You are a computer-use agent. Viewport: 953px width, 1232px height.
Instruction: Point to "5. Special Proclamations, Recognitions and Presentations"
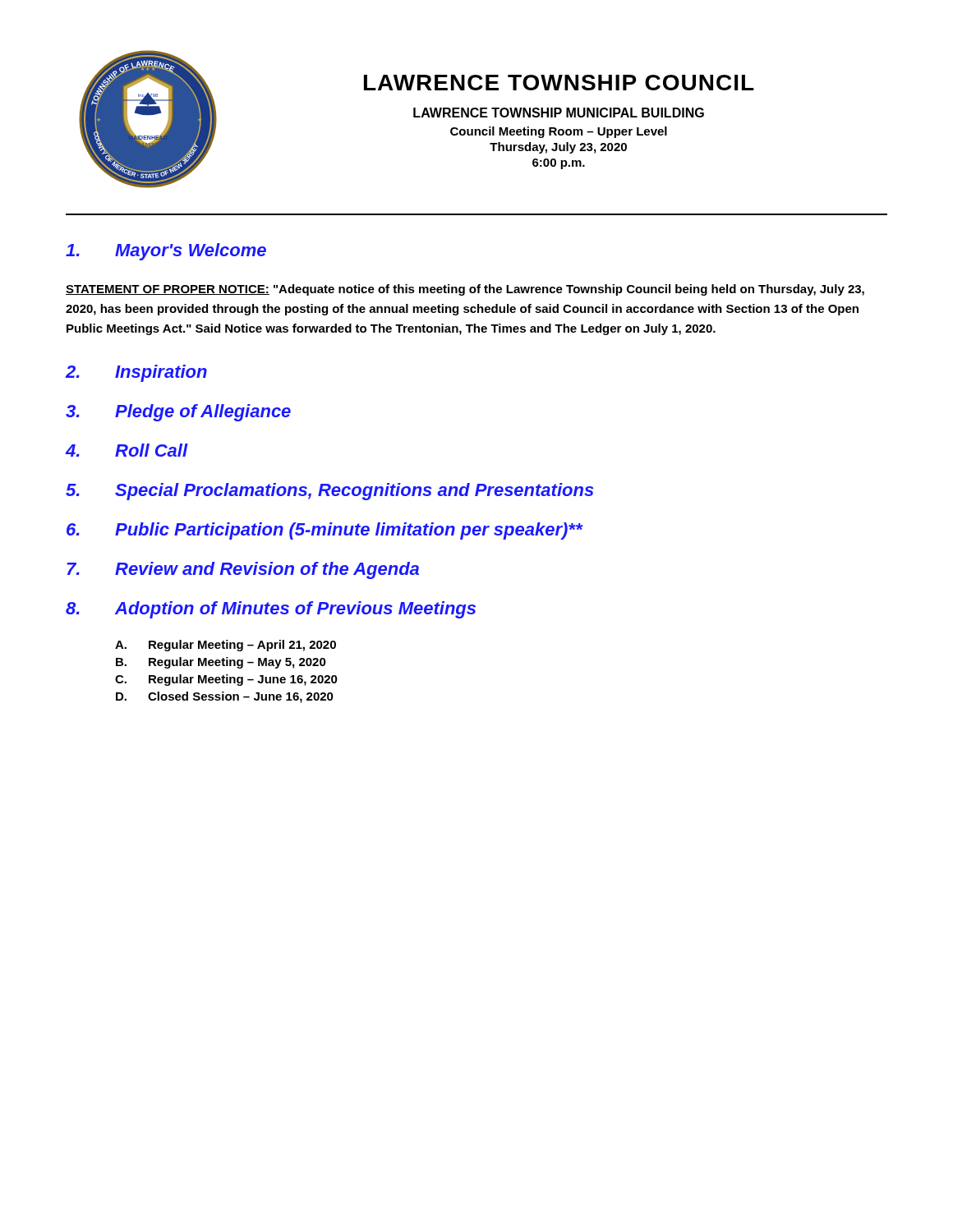[x=330, y=490]
